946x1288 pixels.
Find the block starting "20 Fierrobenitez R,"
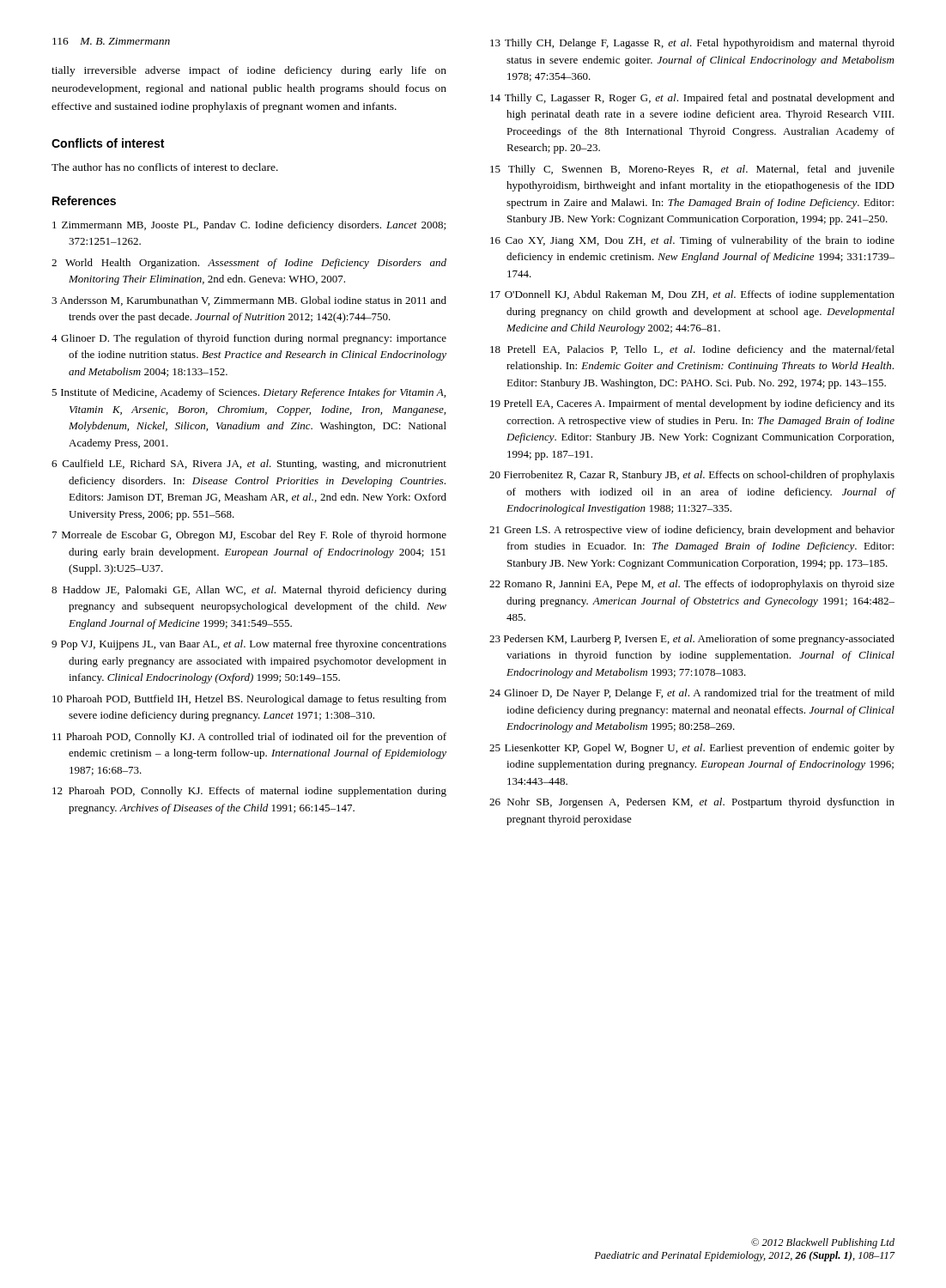pos(692,491)
